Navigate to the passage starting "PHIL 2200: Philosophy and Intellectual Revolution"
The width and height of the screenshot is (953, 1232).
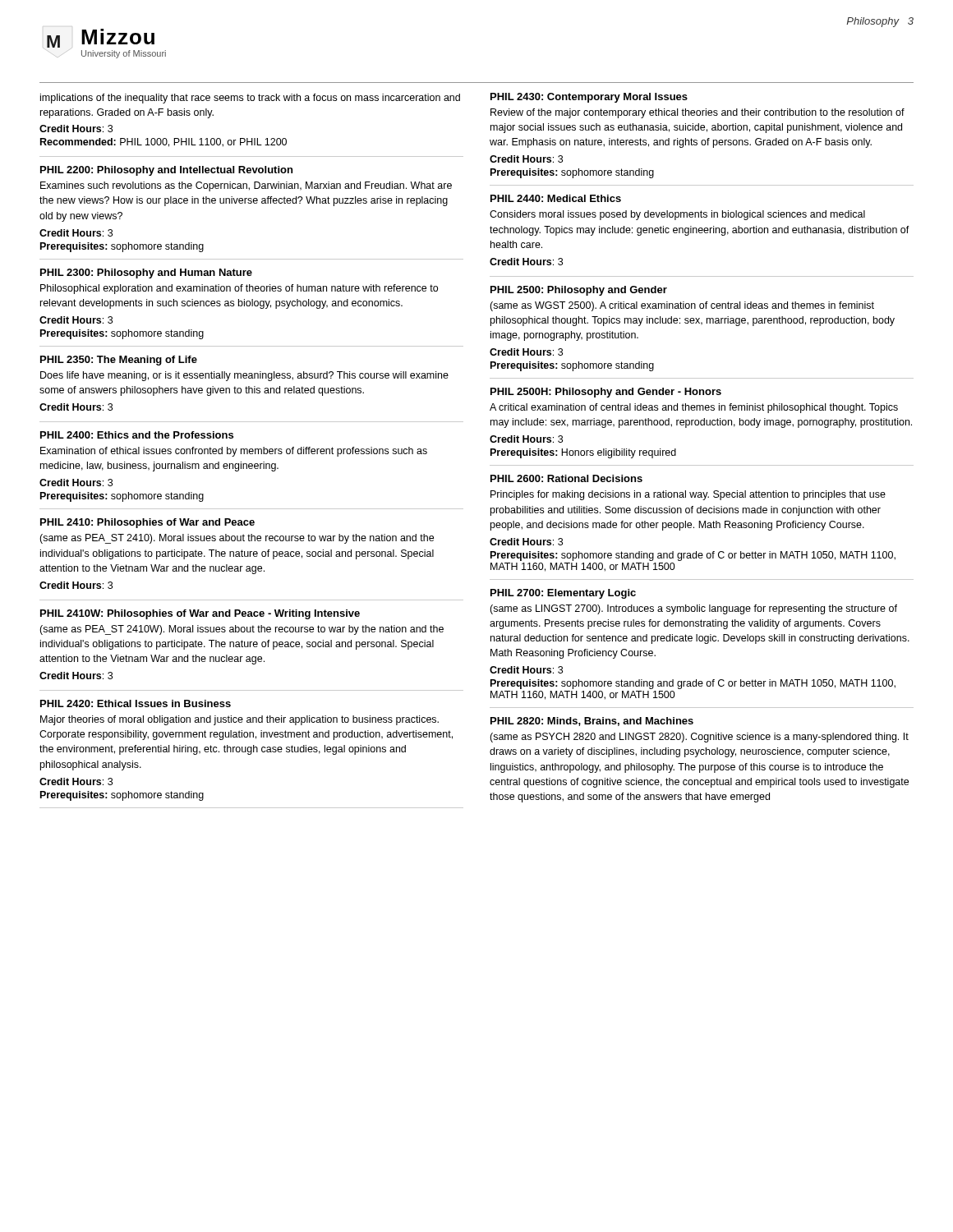tap(251, 208)
